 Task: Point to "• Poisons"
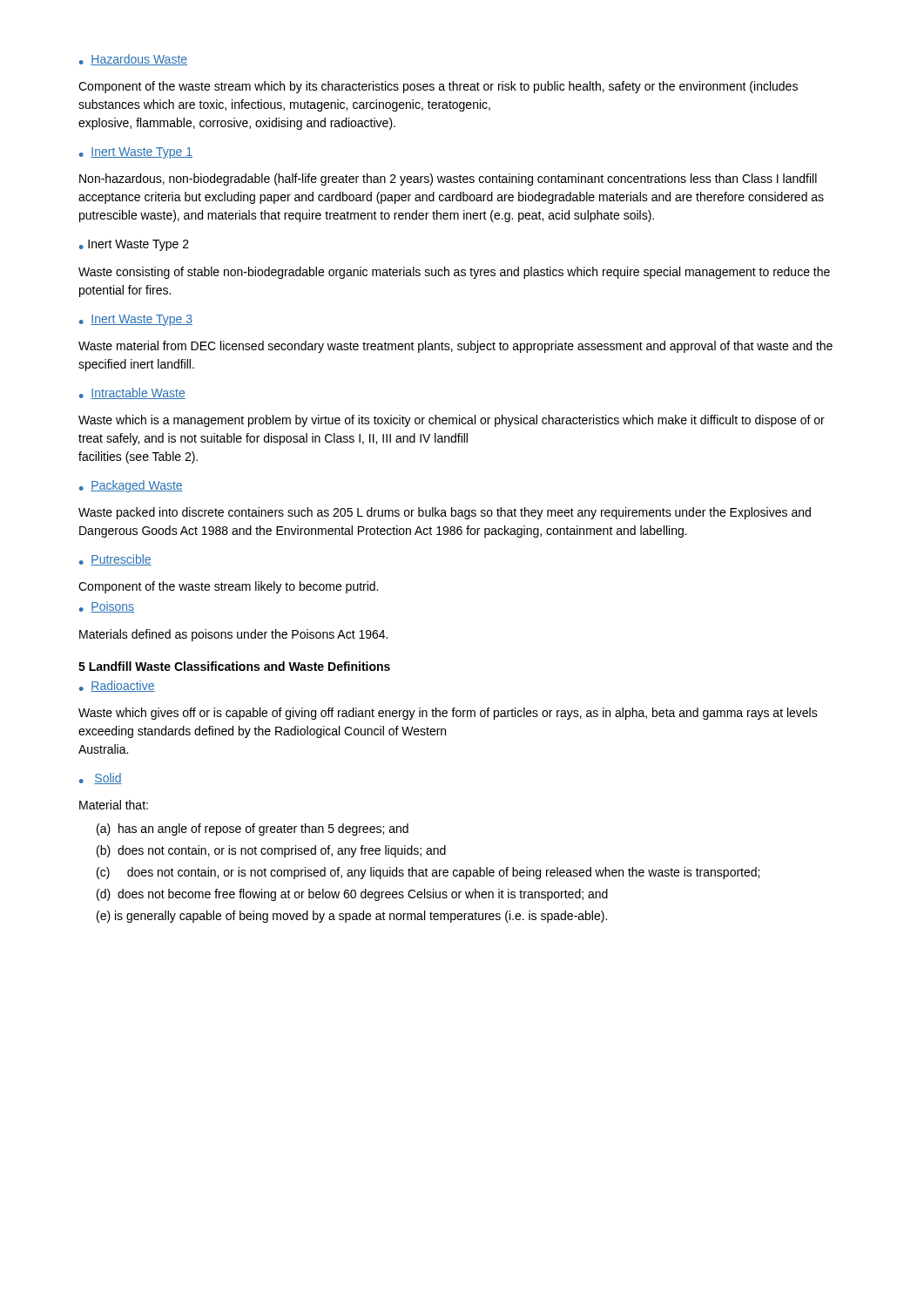point(107,607)
